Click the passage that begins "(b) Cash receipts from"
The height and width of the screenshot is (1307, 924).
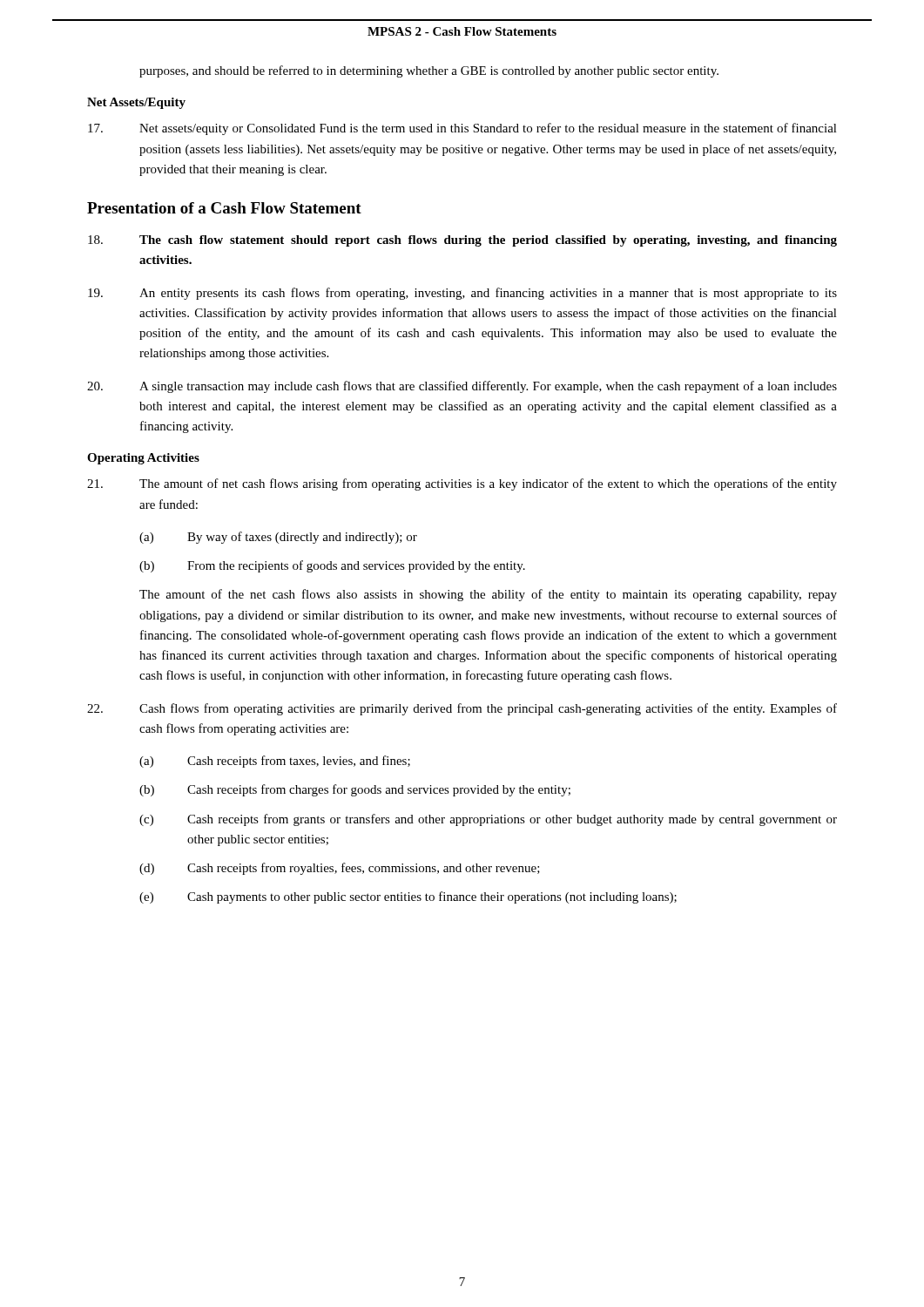pyautogui.click(x=488, y=790)
